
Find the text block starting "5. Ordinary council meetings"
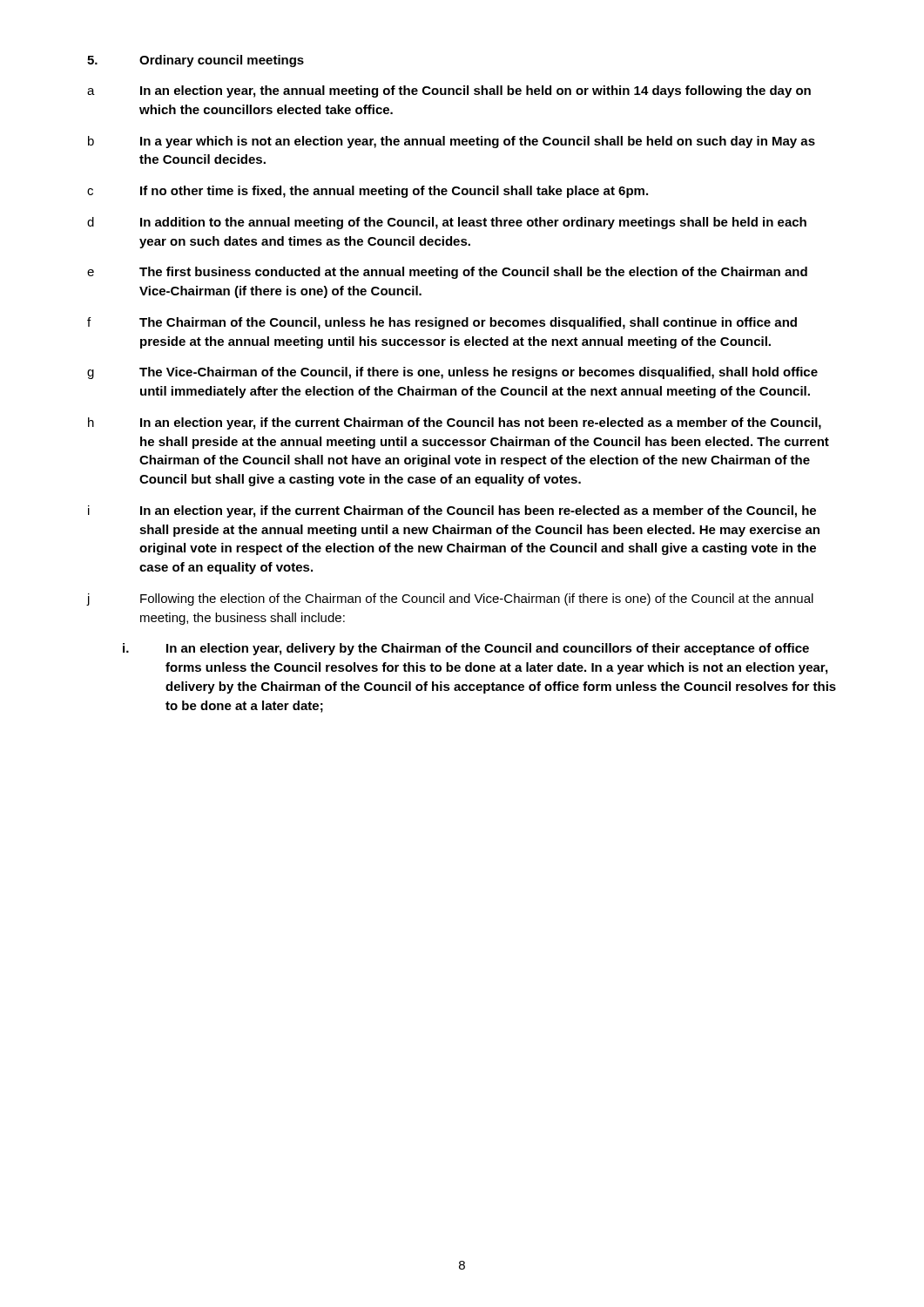[196, 60]
